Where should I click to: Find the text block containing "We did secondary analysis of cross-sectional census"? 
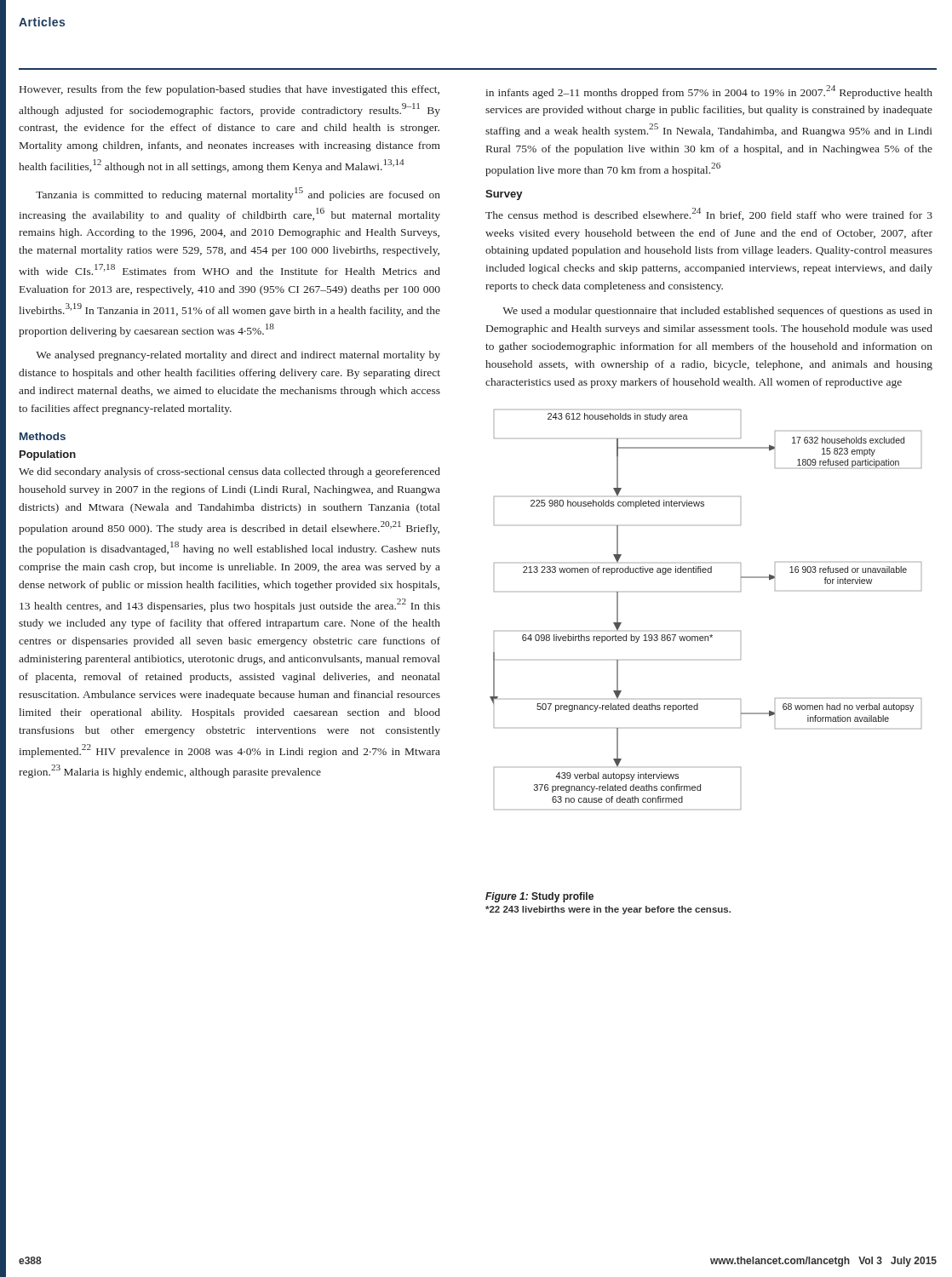click(x=229, y=622)
